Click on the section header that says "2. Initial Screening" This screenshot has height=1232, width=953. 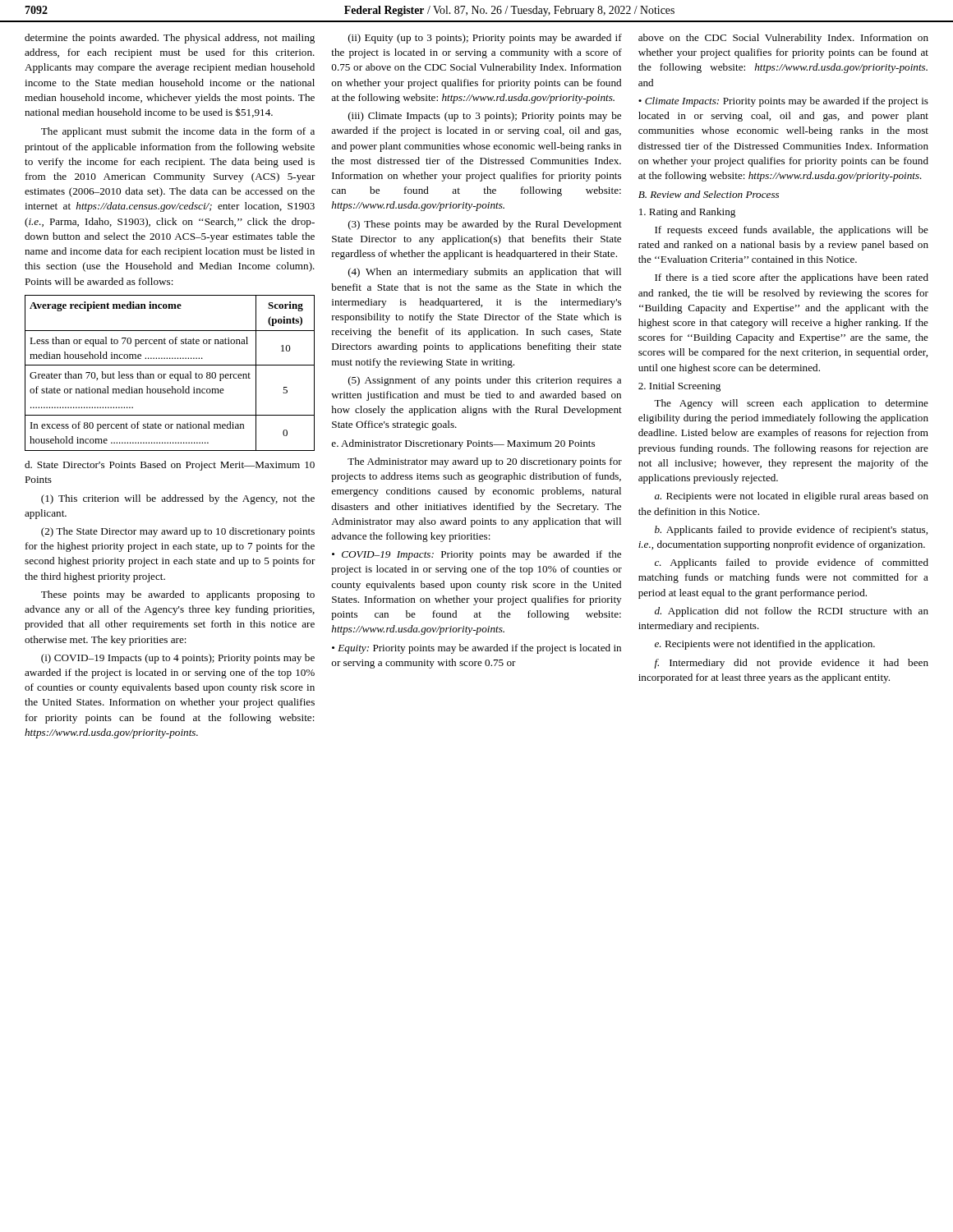pos(679,387)
